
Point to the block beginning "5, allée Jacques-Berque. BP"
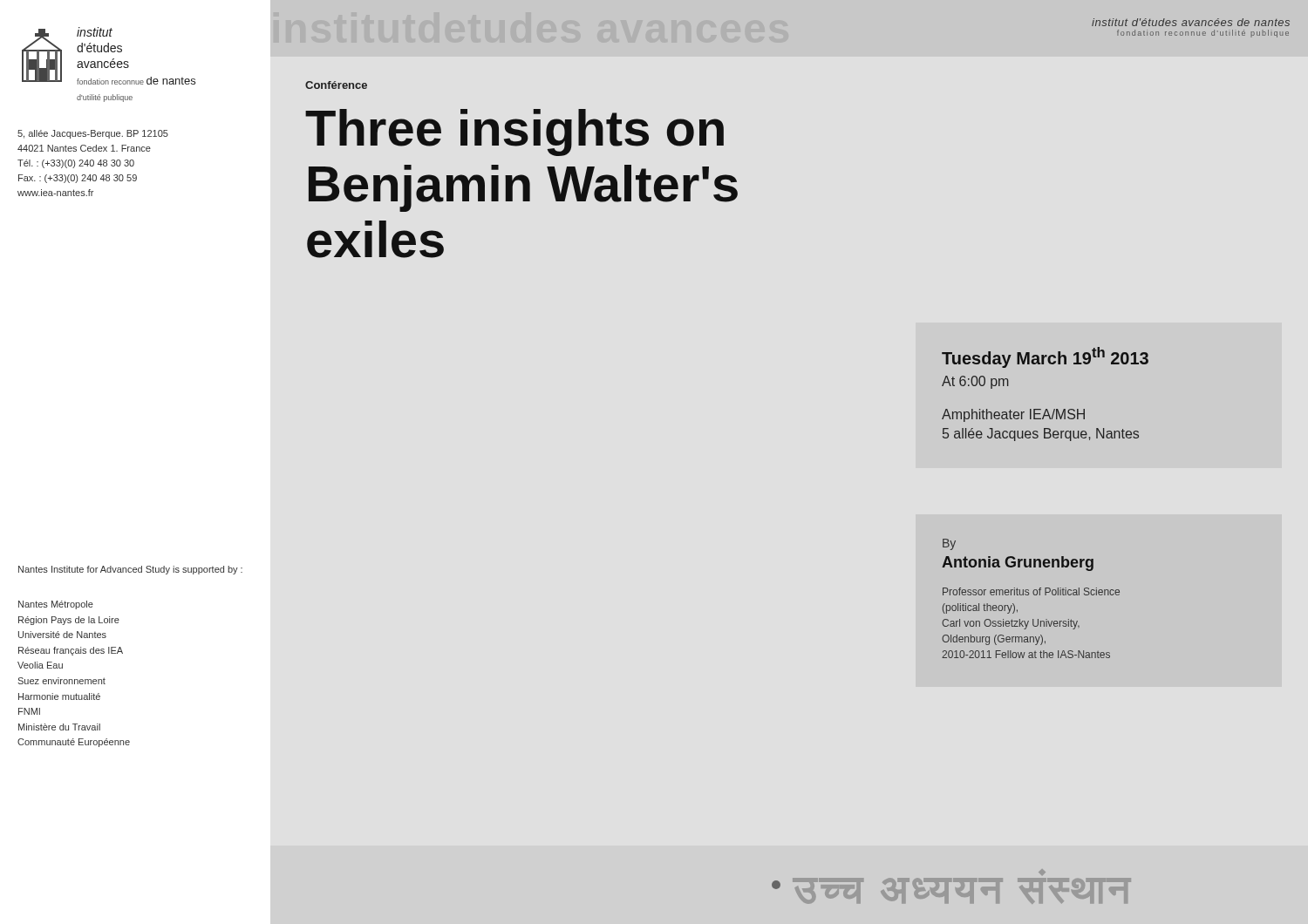[x=93, y=163]
